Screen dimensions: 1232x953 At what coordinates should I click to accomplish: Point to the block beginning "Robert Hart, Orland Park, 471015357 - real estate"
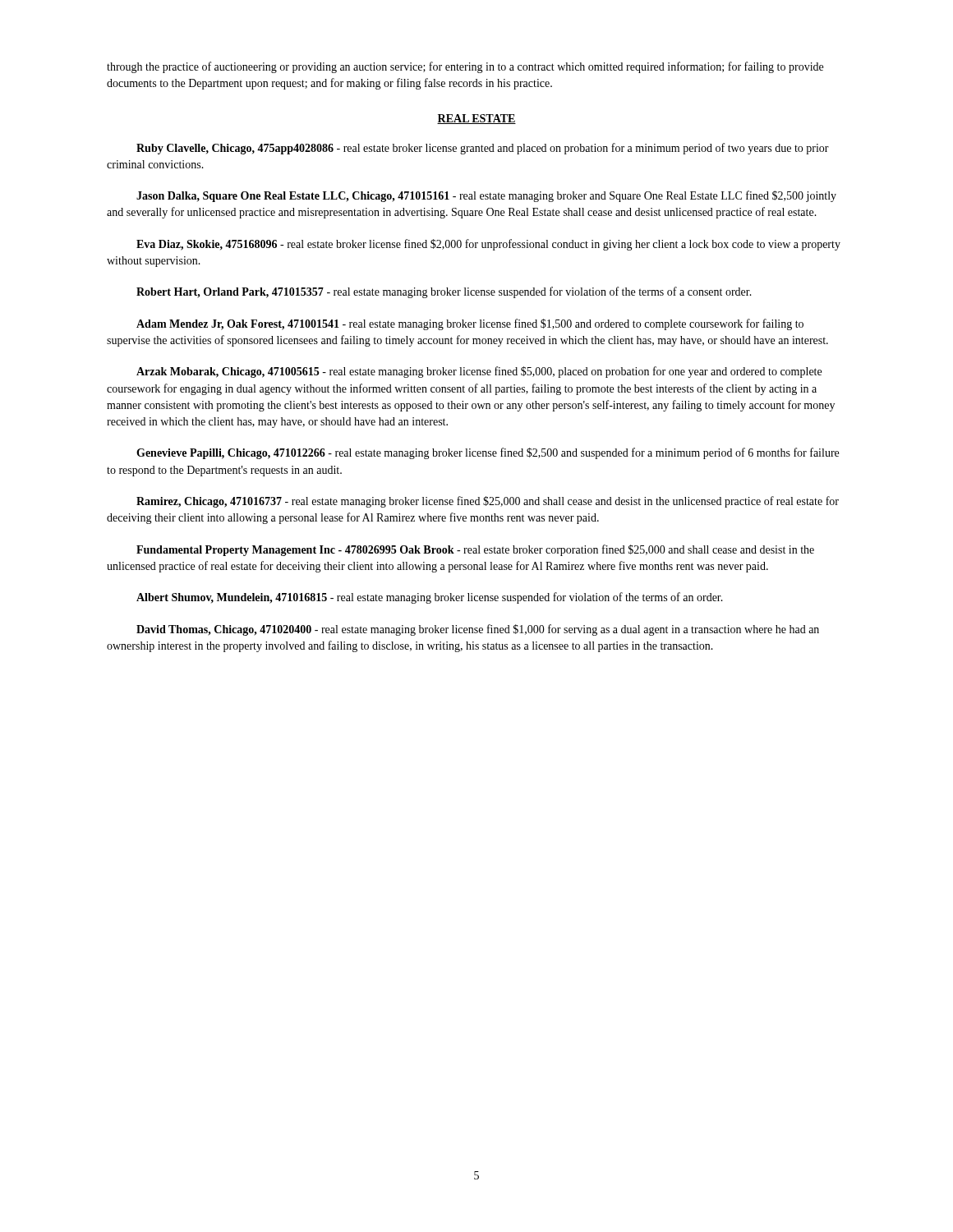tap(444, 292)
